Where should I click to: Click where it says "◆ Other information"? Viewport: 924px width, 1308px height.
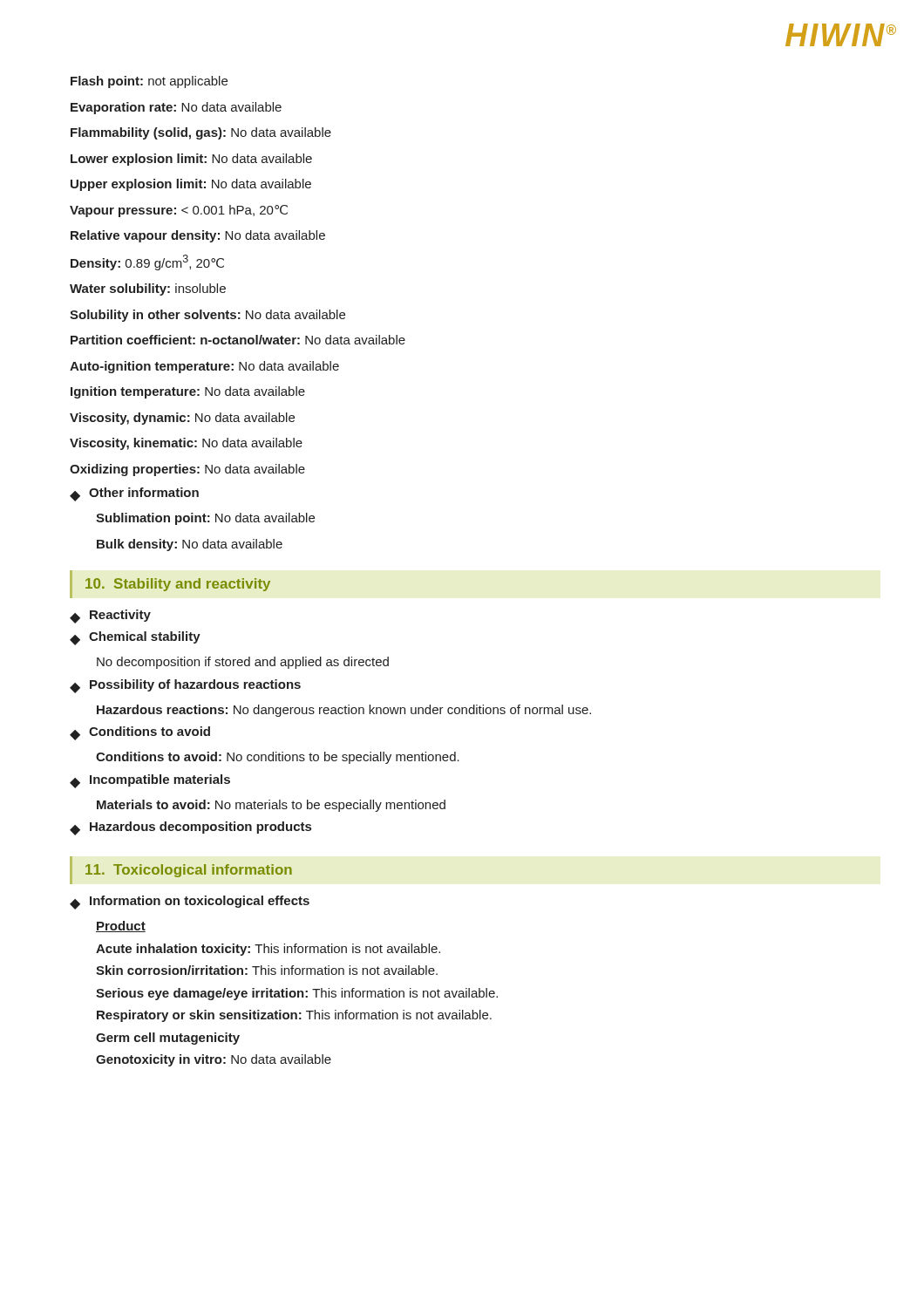[134, 494]
